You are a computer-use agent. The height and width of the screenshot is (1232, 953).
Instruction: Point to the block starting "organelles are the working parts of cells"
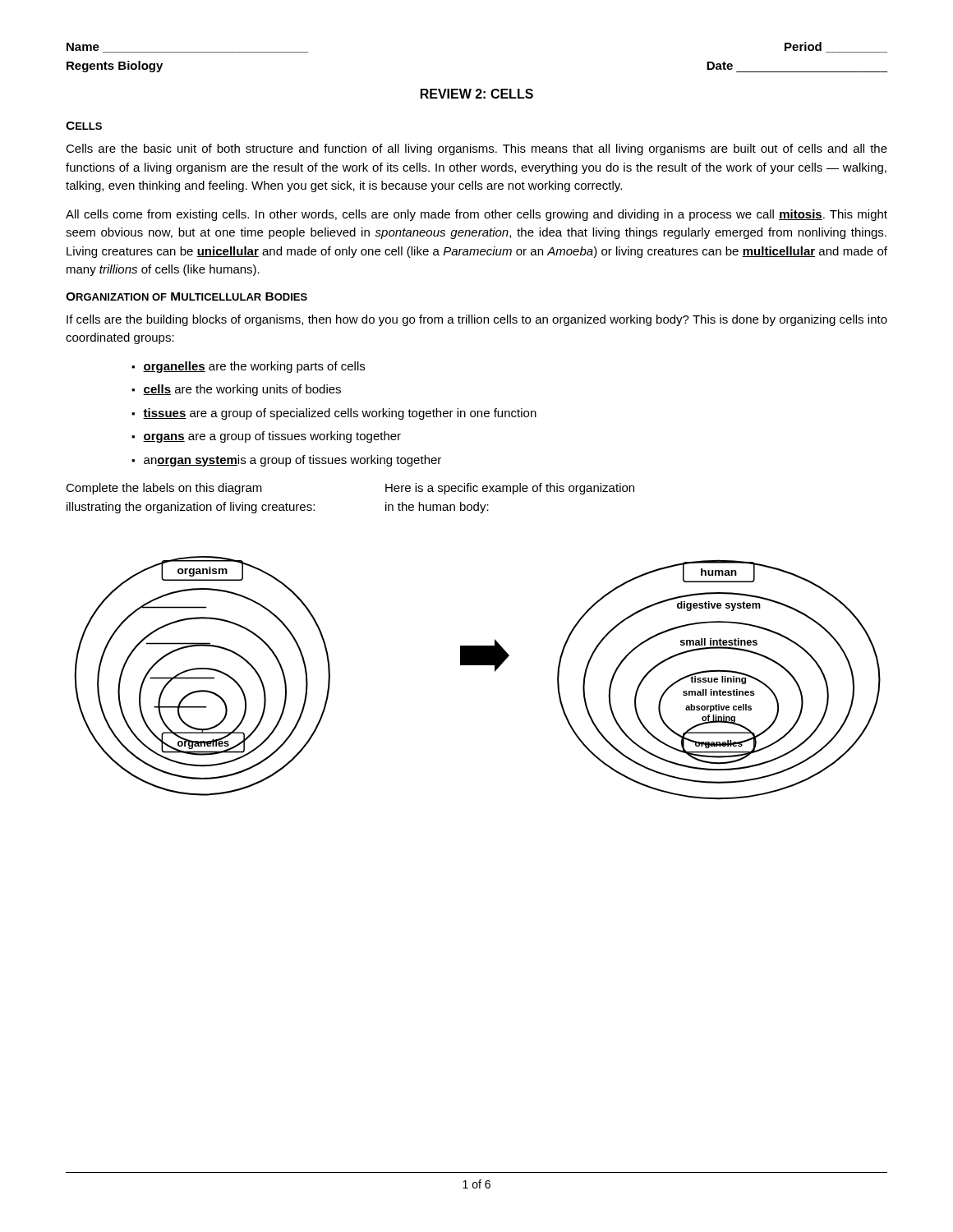pos(254,366)
